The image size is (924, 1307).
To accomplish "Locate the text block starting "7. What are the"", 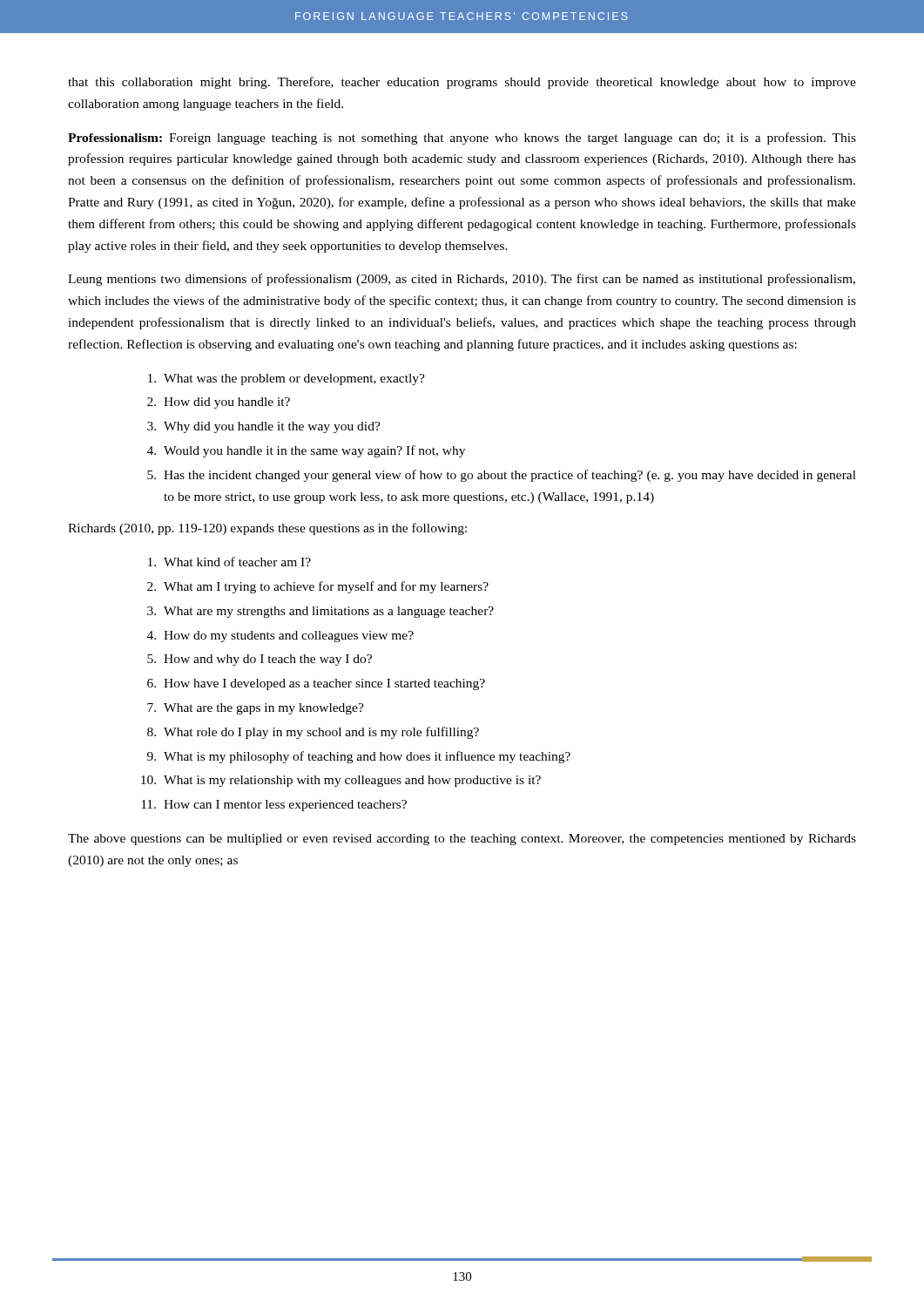I will [x=256, y=709].
